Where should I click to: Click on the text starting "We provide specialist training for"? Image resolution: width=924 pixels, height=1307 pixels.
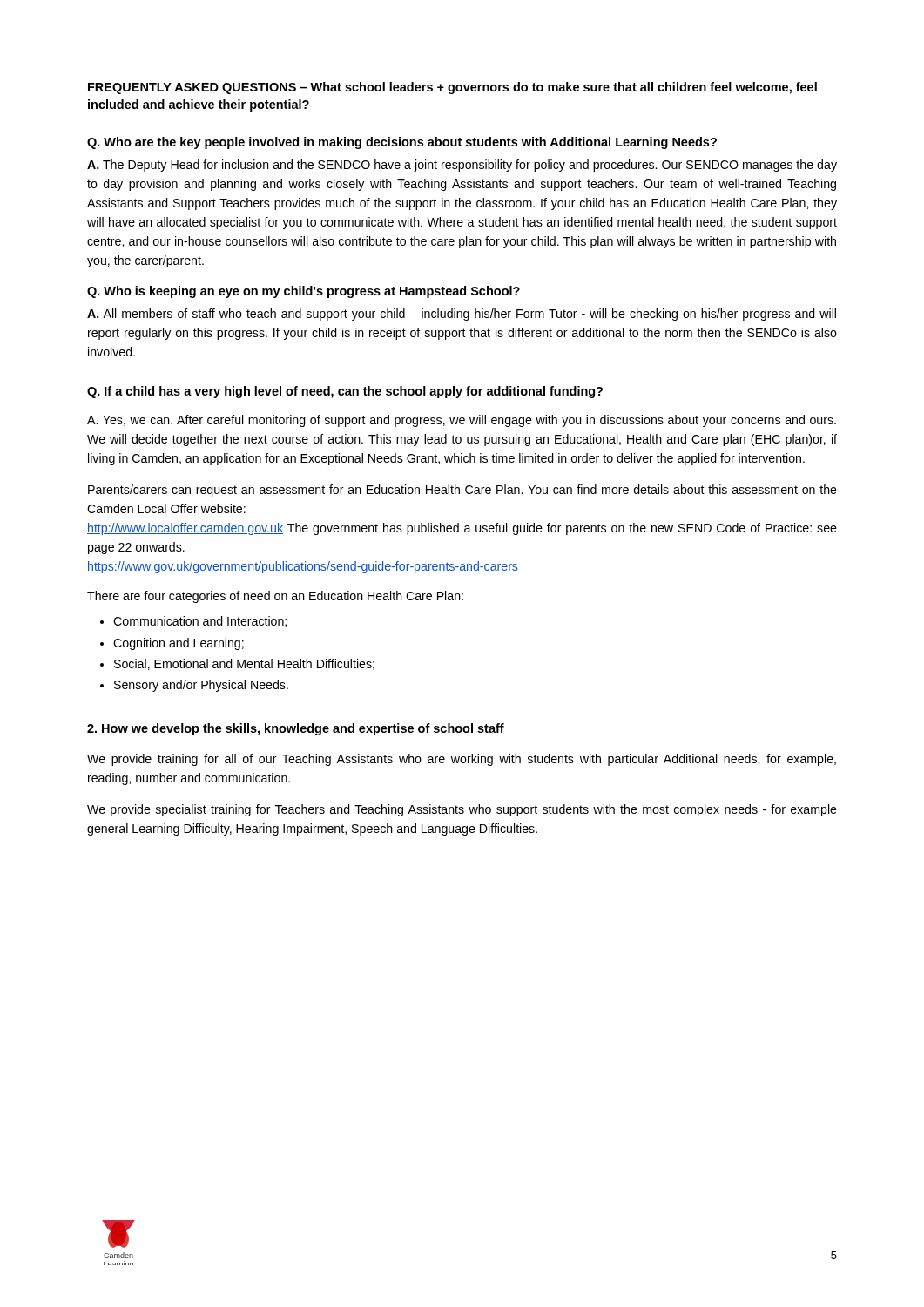[x=462, y=819]
